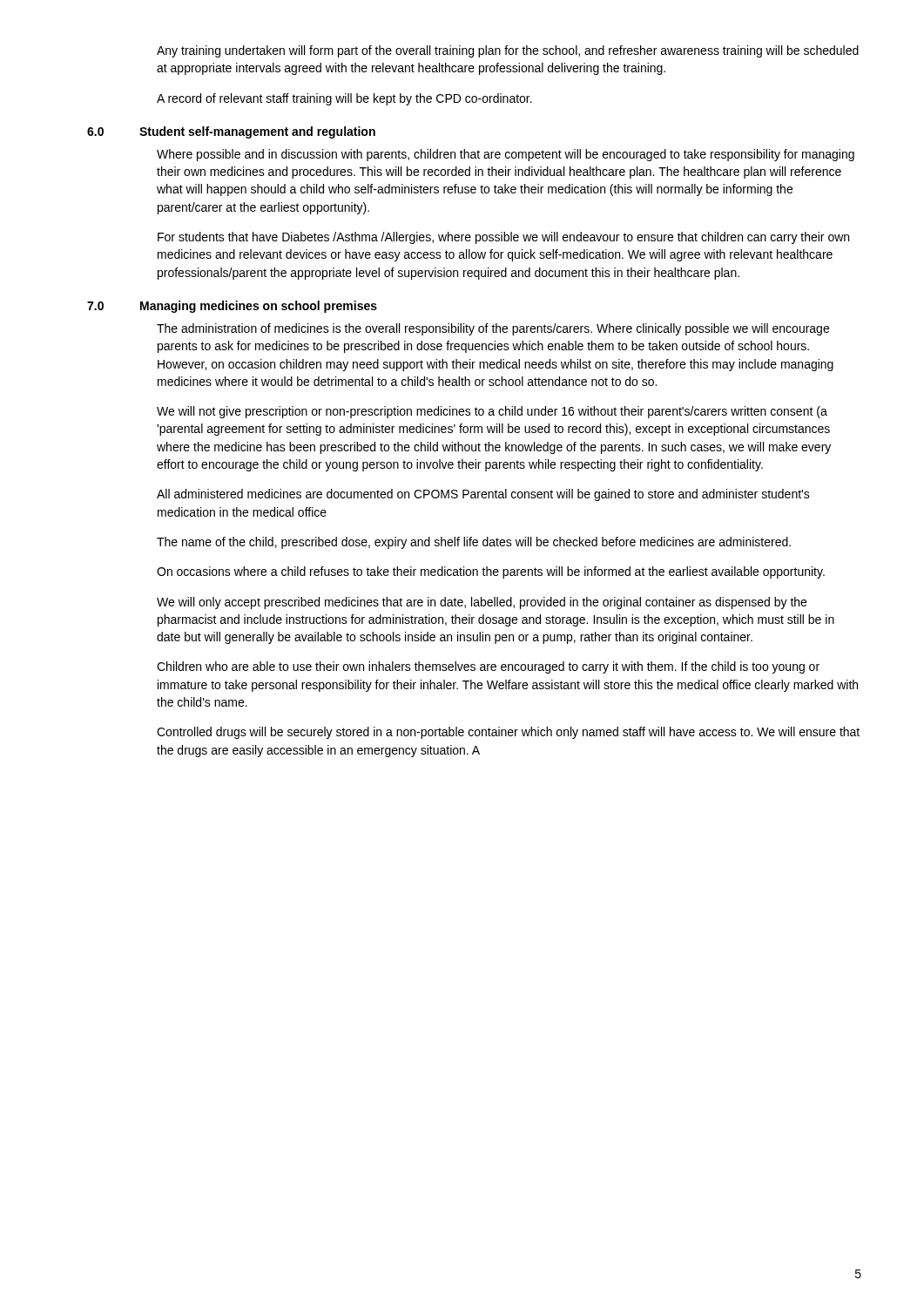Image resolution: width=924 pixels, height=1307 pixels.
Task: Select the region starting "We will not give prescription or"
Action: (494, 438)
